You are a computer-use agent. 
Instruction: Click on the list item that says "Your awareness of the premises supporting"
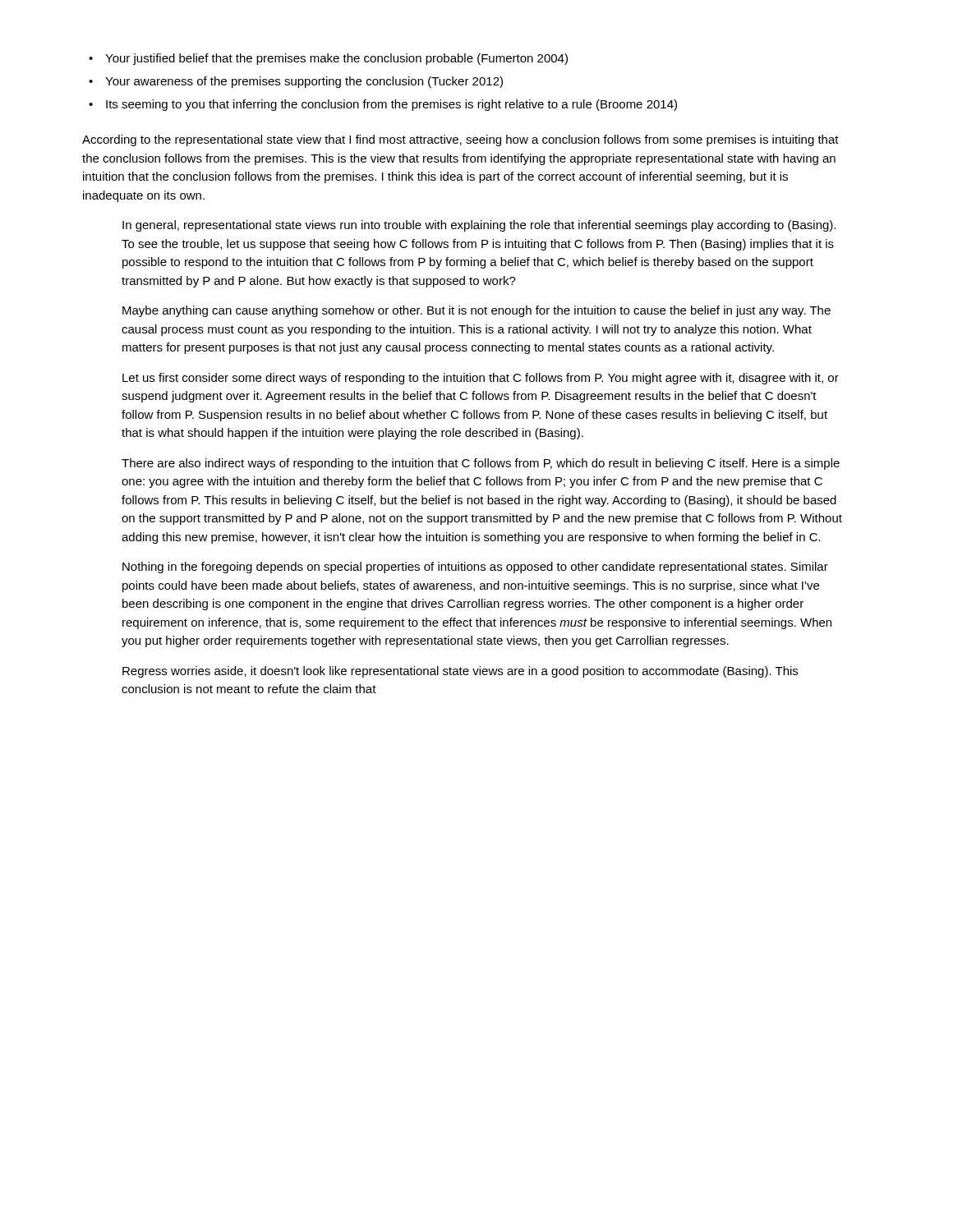tap(304, 81)
